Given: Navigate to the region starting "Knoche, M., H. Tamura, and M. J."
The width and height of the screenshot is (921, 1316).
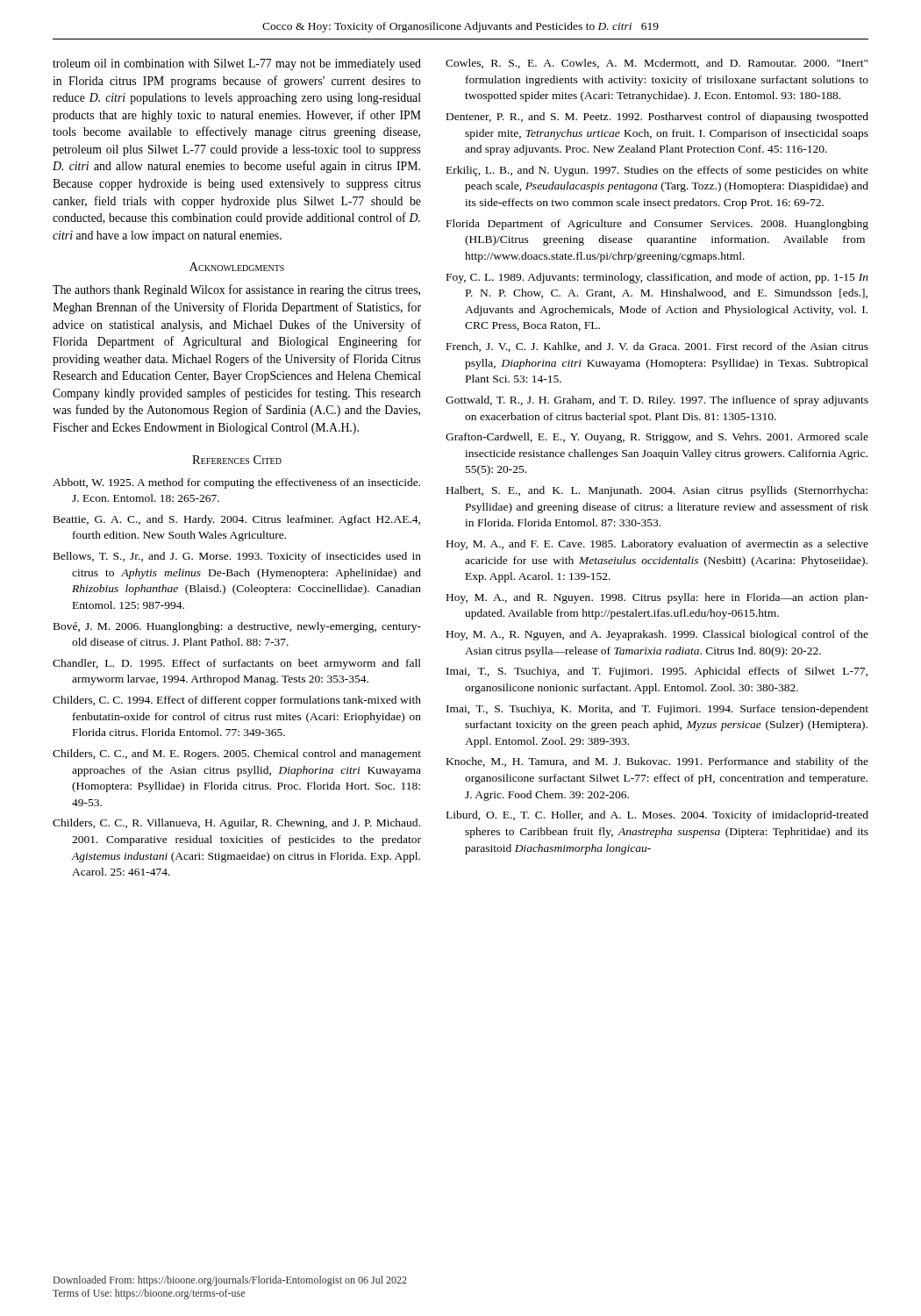Looking at the screenshot, I should point(657,778).
